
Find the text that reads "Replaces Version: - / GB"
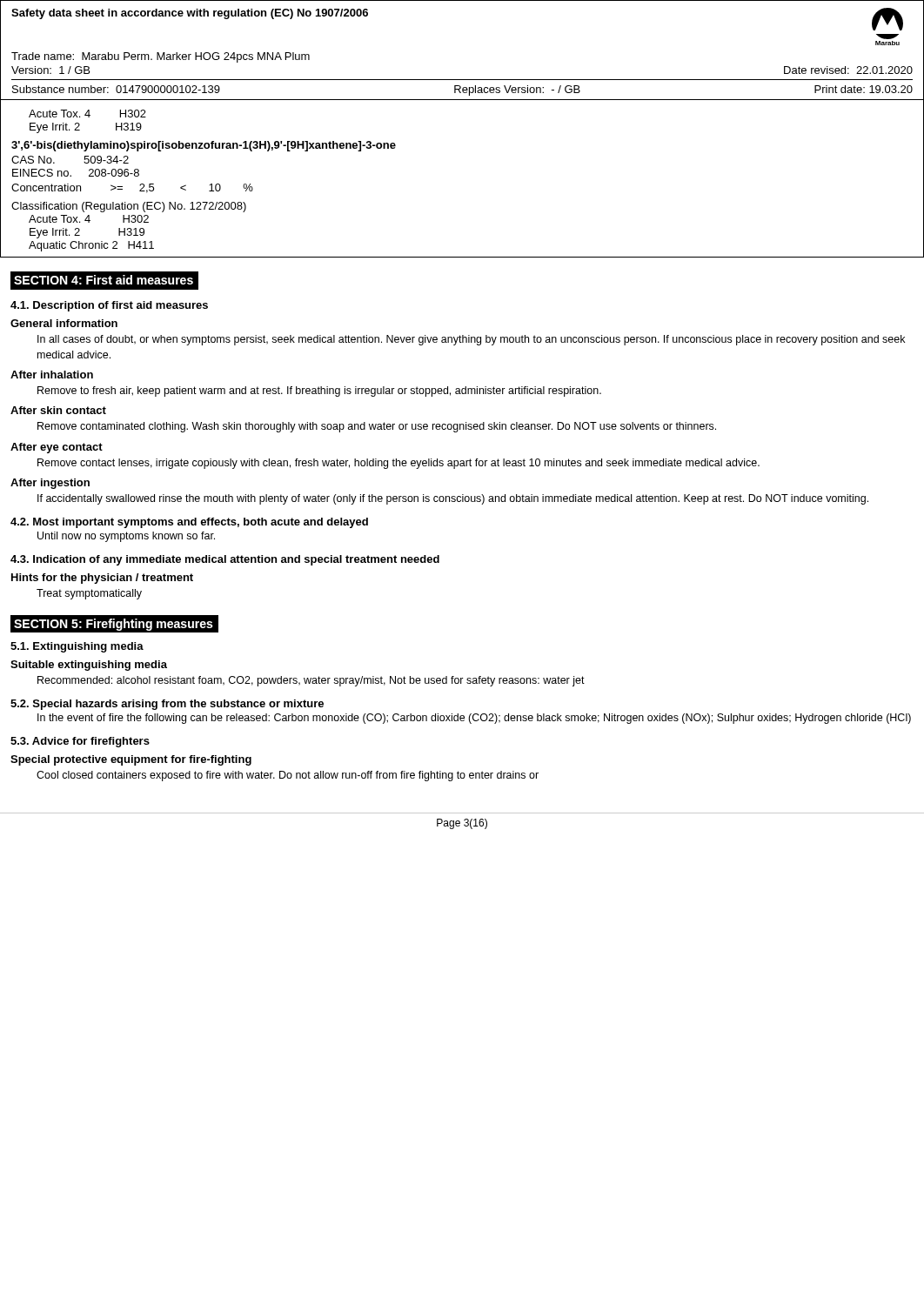[517, 89]
